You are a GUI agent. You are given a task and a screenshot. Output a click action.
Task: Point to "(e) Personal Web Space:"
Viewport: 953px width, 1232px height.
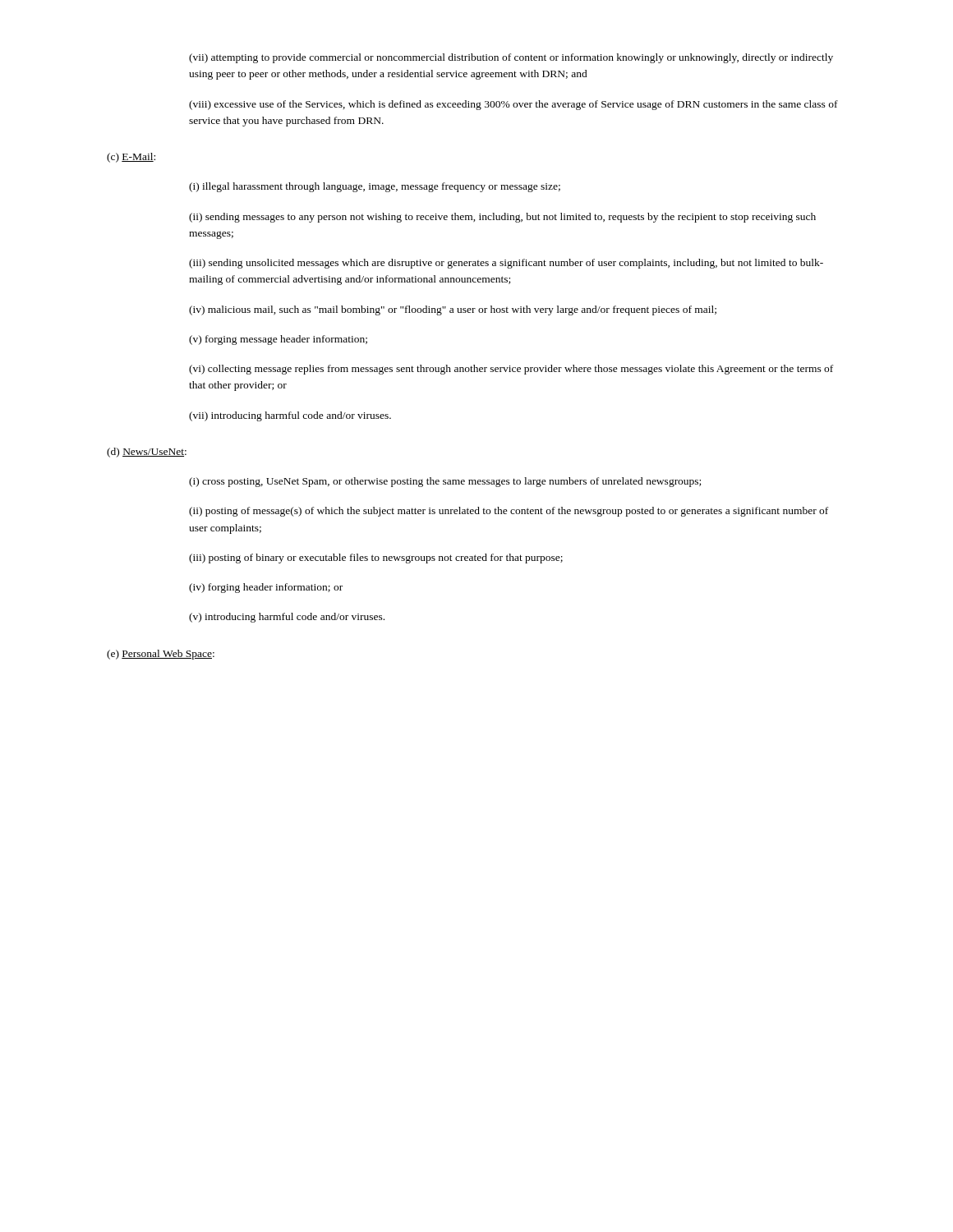[x=161, y=653]
